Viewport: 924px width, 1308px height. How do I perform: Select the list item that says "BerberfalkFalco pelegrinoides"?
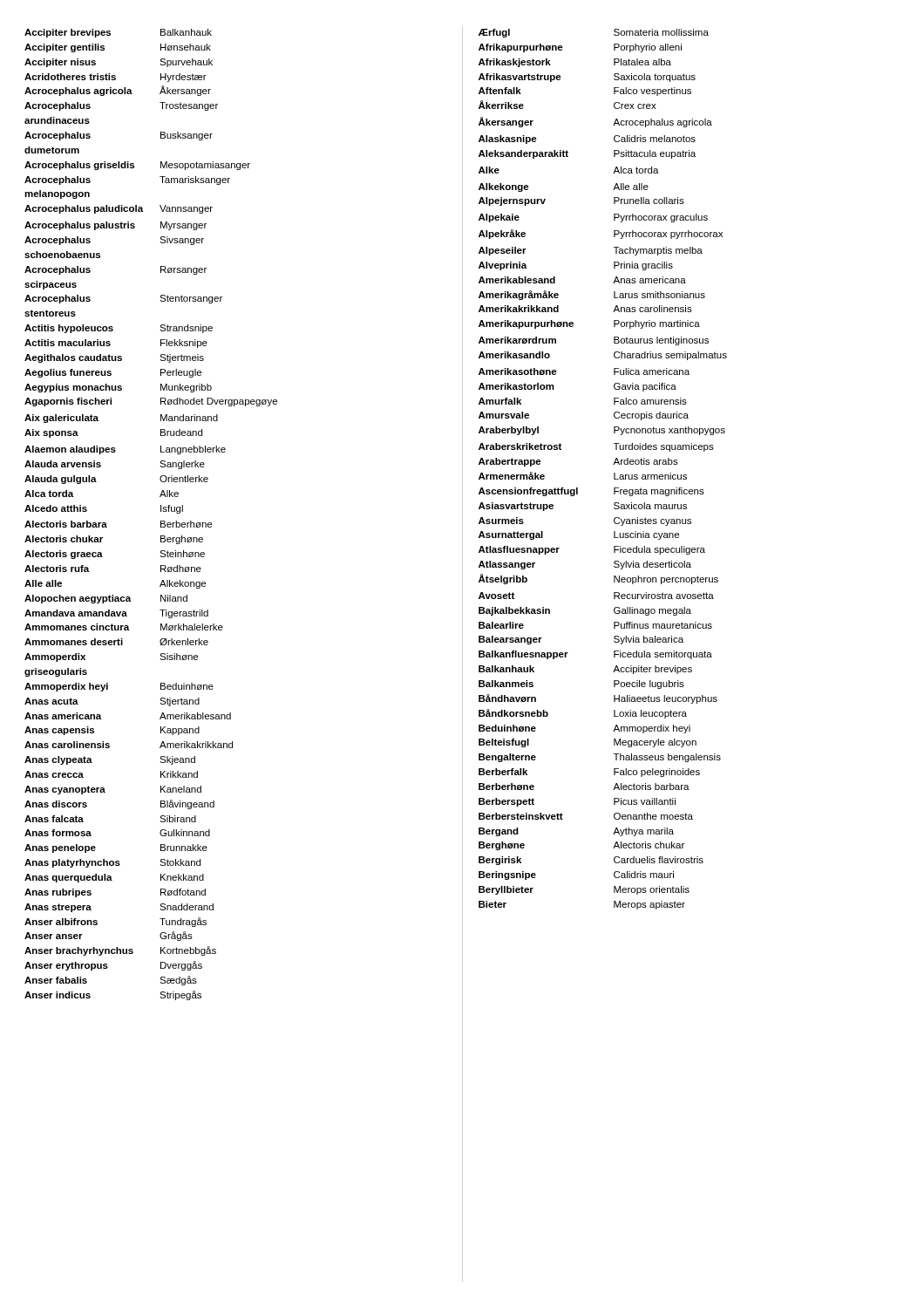(689, 773)
